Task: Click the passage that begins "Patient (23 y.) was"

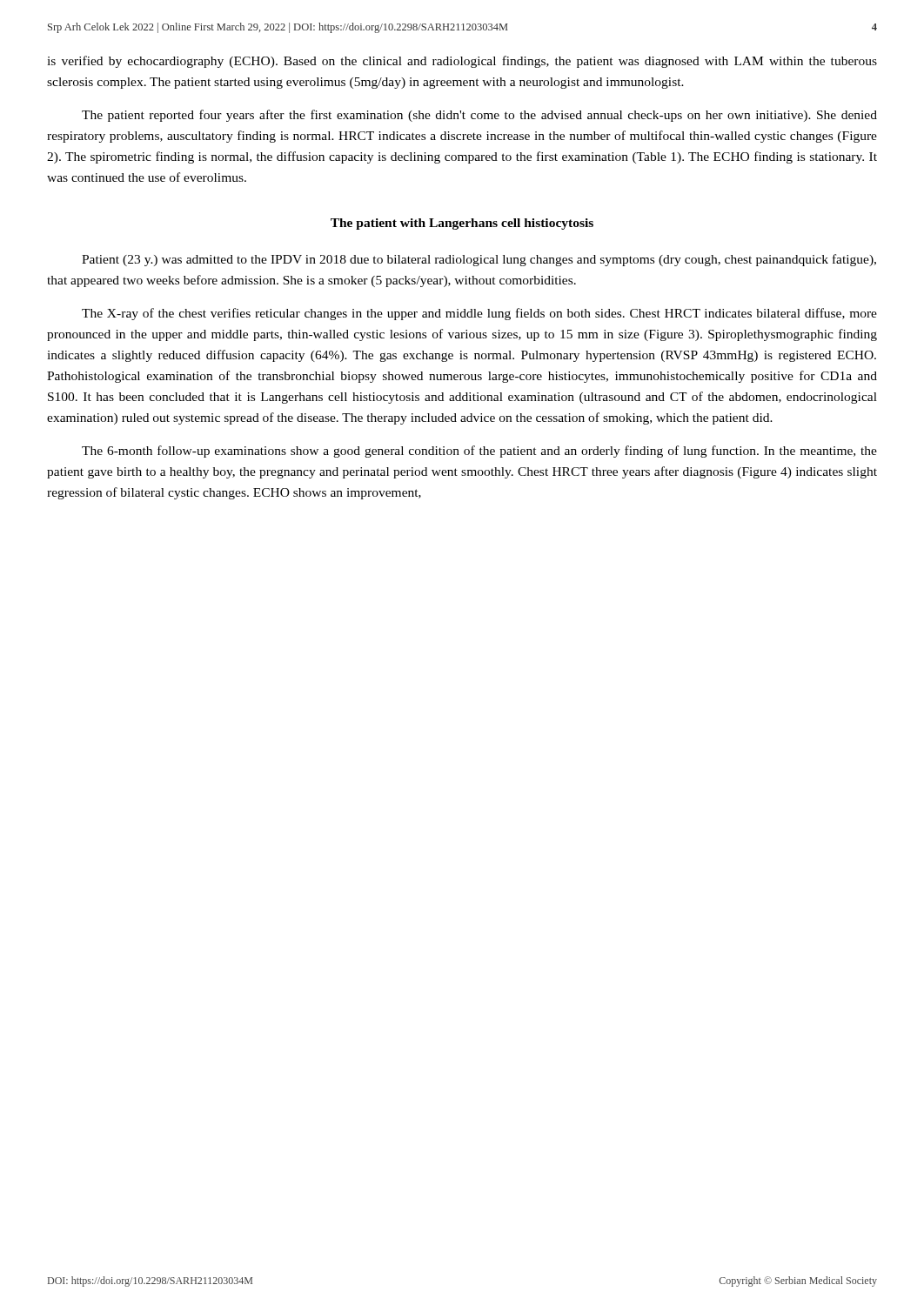Action: 462,270
